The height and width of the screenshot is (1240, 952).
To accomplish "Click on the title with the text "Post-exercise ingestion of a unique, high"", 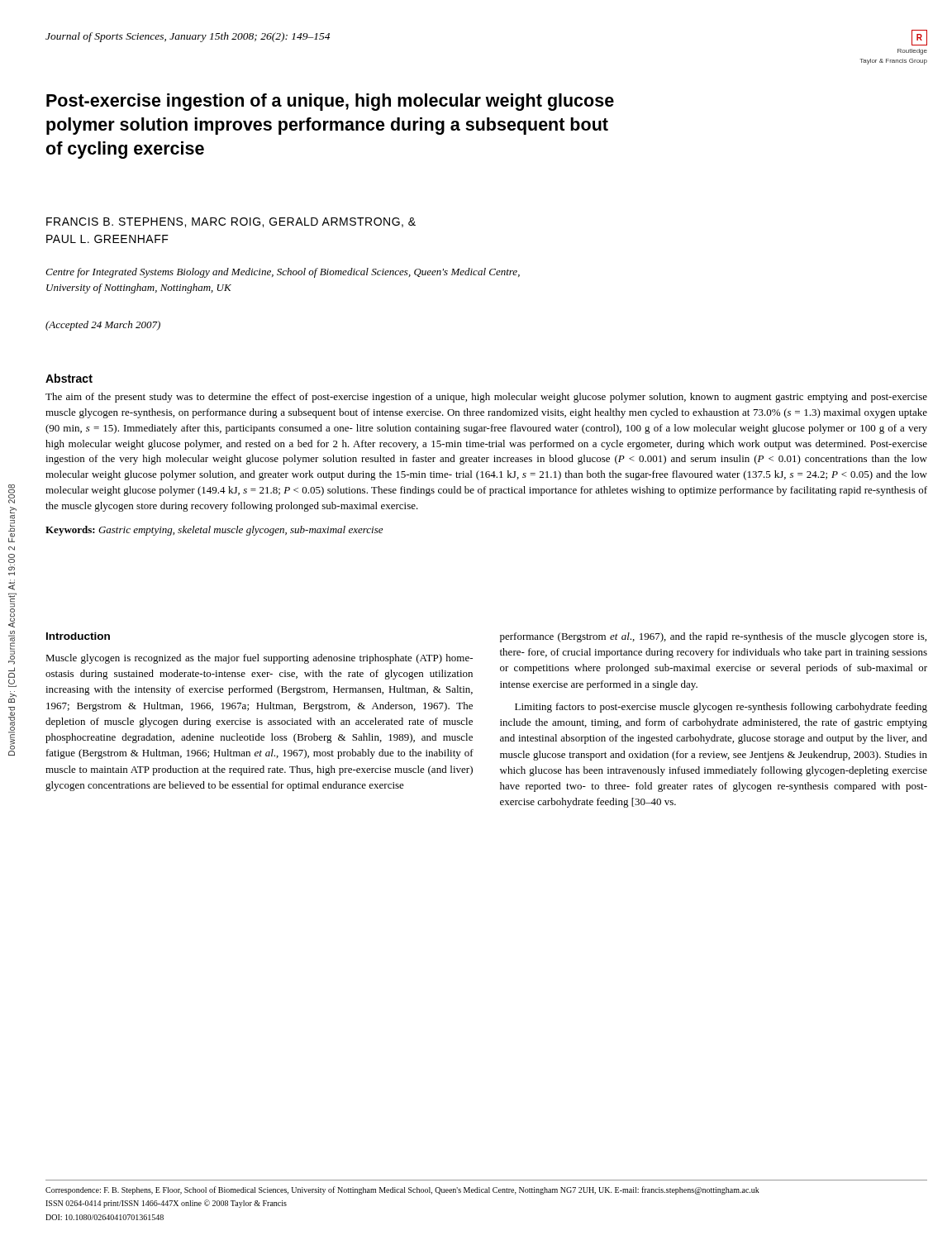I will [x=330, y=125].
